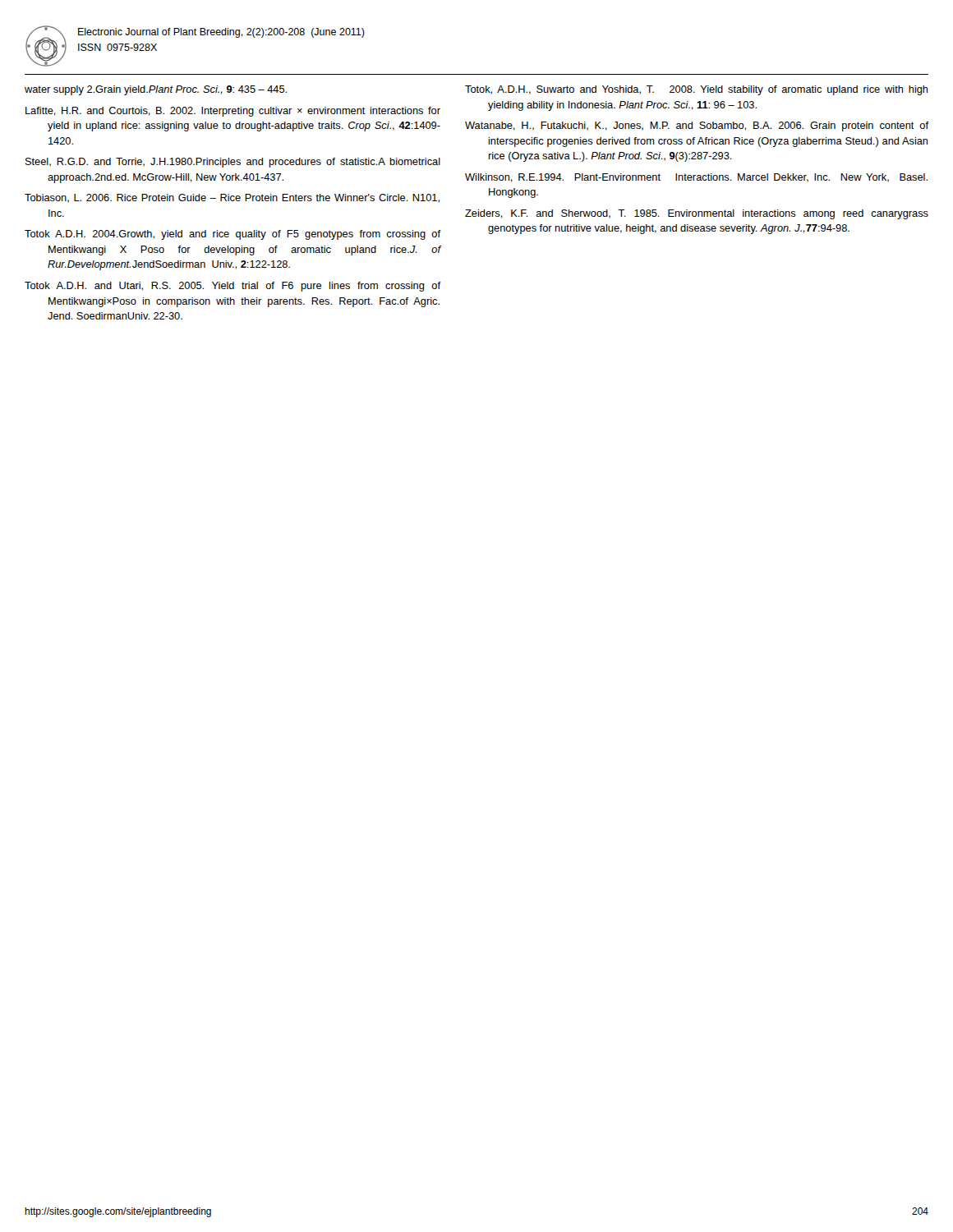Image resolution: width=953 pixels, height=1232 pixels.
Task: Click on the list item that reads "Lafitte, H.R. and Courtois, B."
Action: point(233,125)
